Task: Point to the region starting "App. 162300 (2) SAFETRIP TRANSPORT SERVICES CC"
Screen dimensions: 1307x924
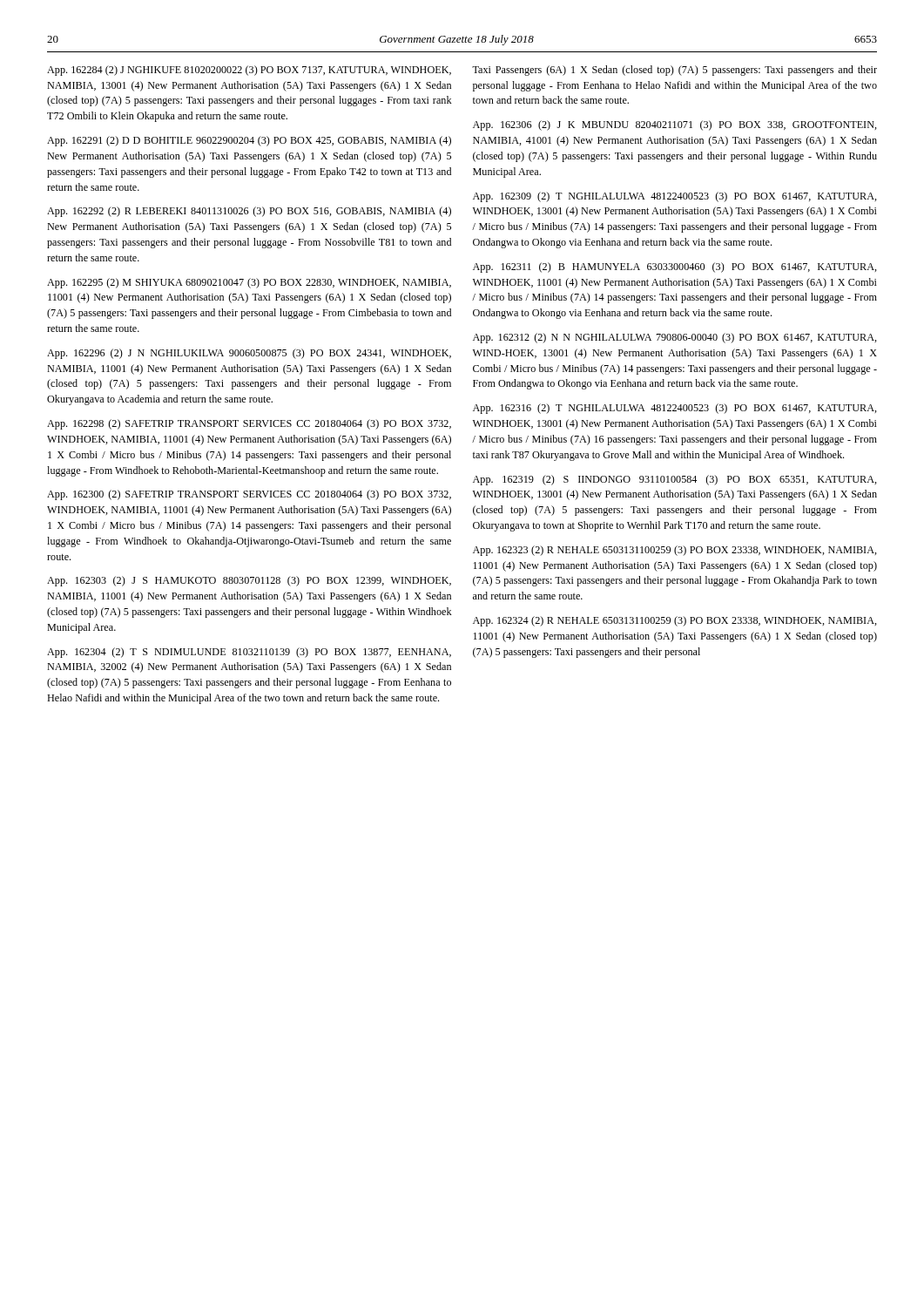Action: 249,525
